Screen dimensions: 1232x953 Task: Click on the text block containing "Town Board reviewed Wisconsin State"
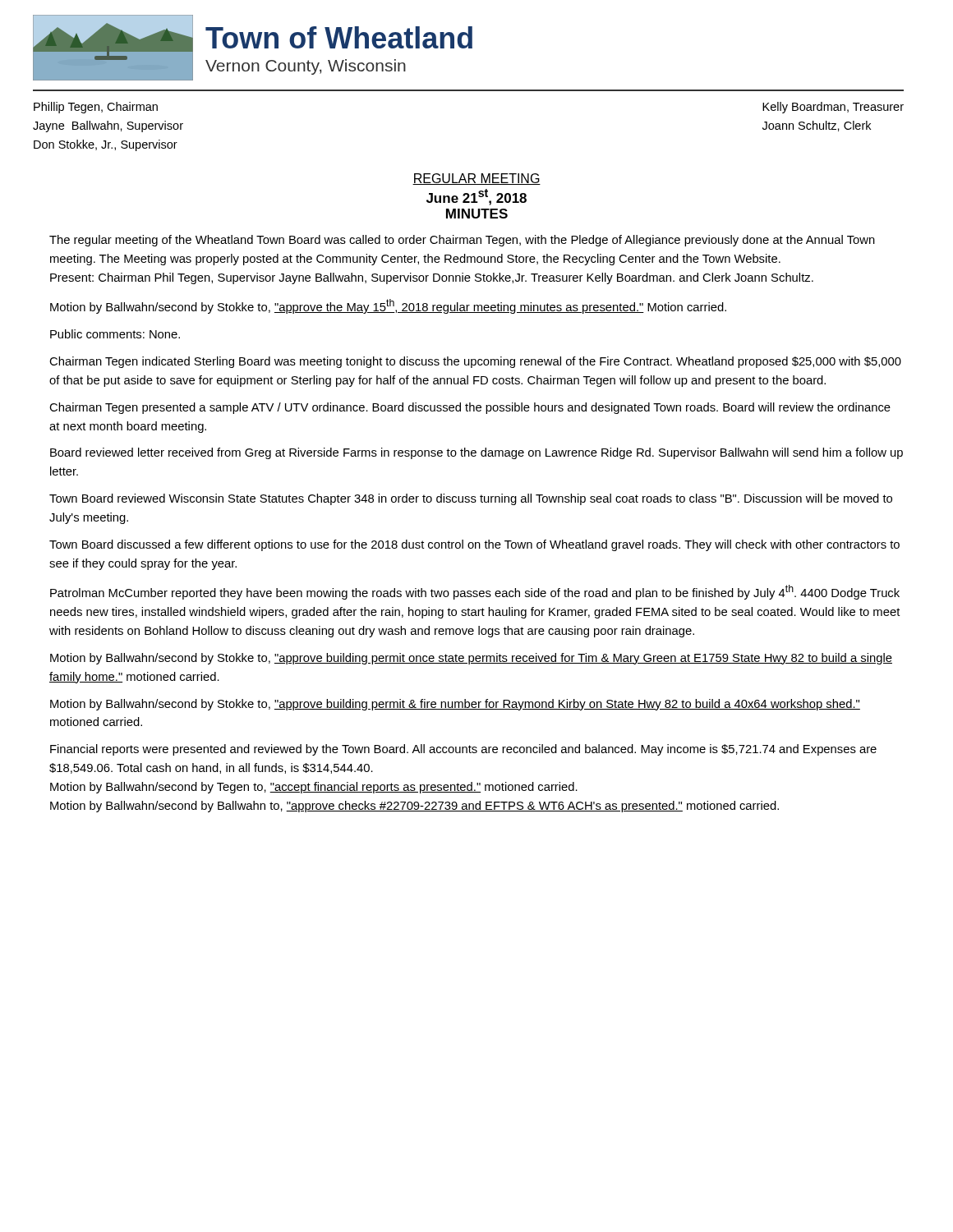476,509
